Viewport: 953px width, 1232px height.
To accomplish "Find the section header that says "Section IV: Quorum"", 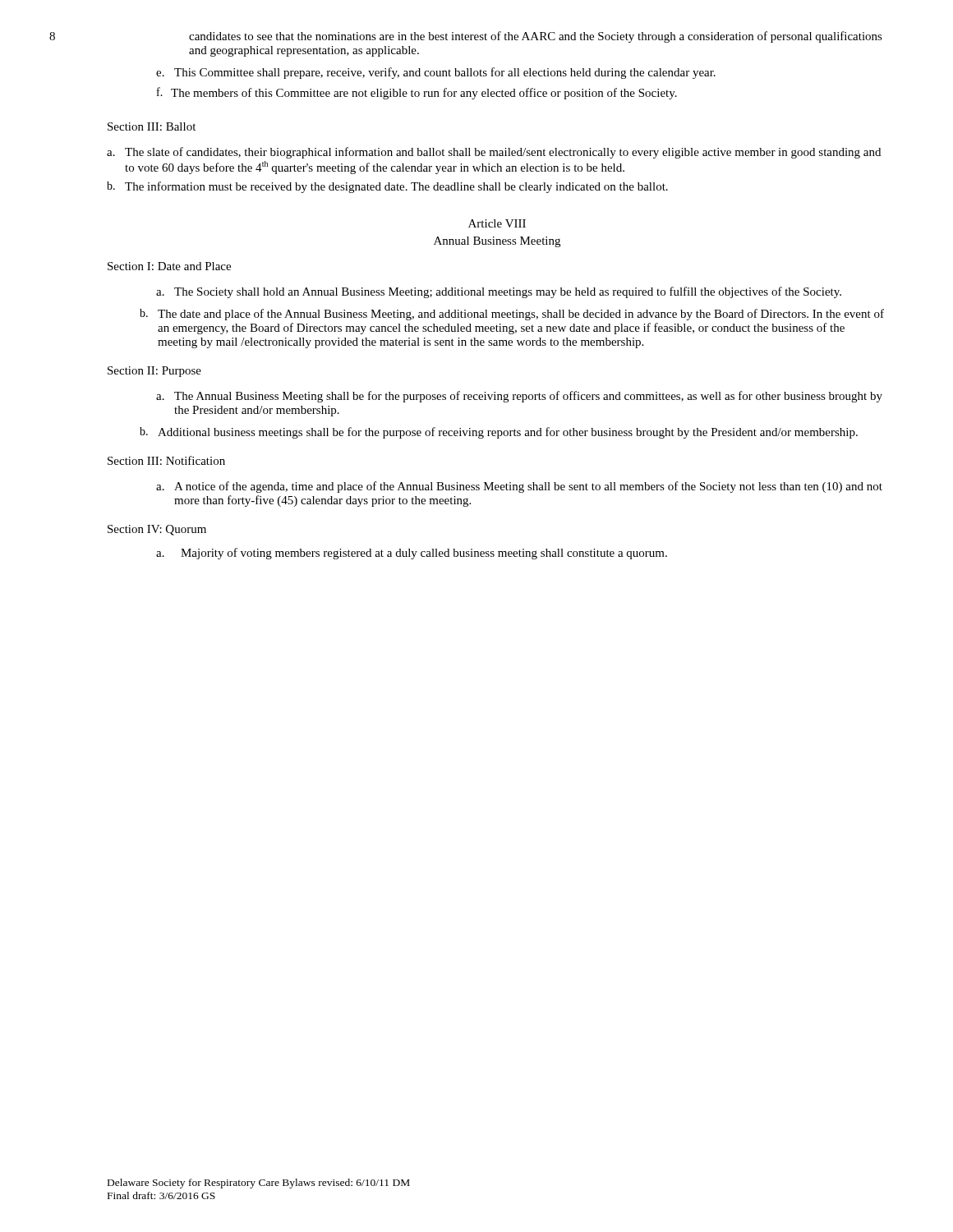I will [157, 529].
